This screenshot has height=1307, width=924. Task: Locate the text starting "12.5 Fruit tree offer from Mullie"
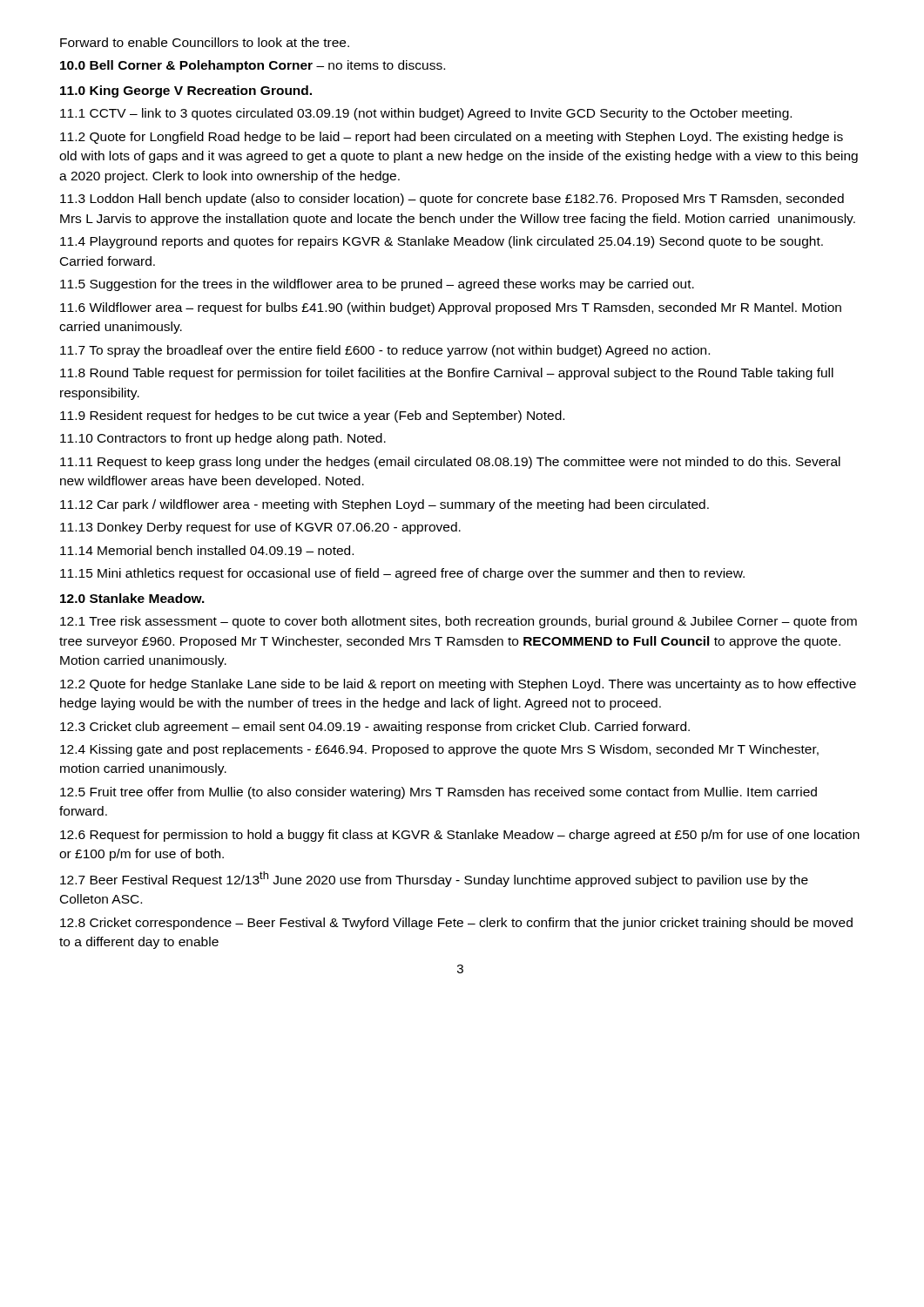tap(438, 801)
